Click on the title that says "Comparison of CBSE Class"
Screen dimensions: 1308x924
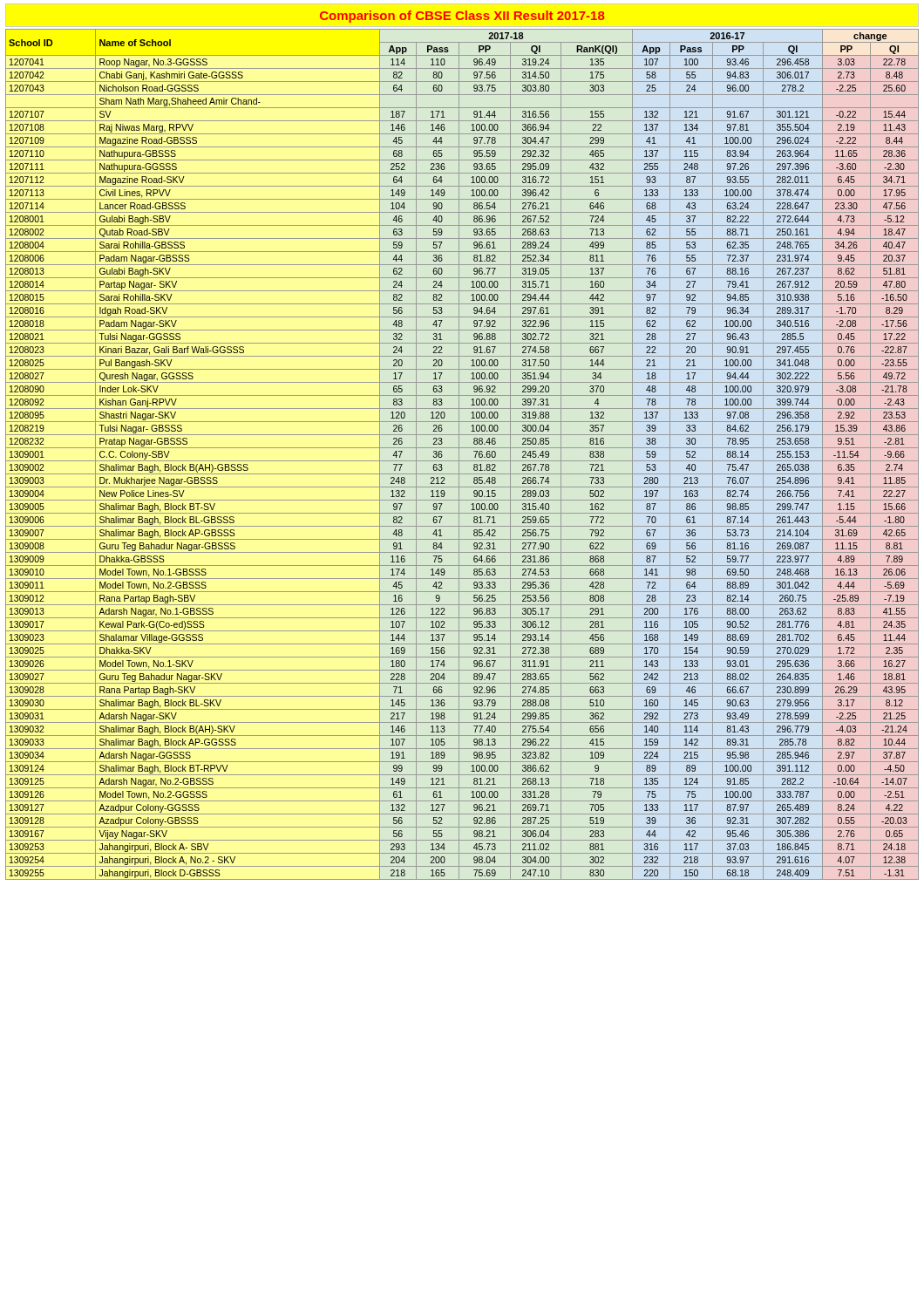pos(462,15)
